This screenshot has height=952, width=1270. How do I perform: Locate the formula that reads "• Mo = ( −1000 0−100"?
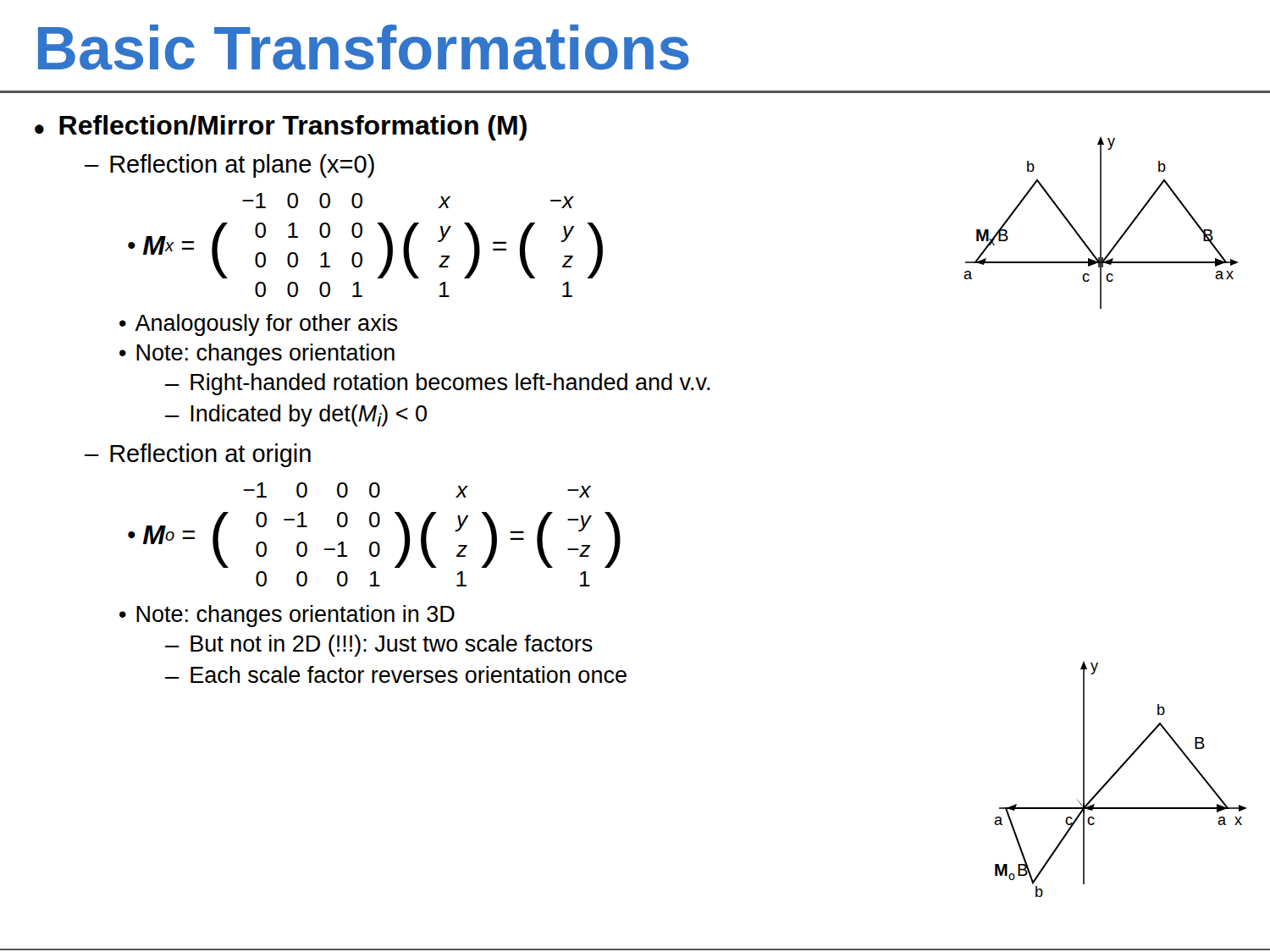[375, 535]
